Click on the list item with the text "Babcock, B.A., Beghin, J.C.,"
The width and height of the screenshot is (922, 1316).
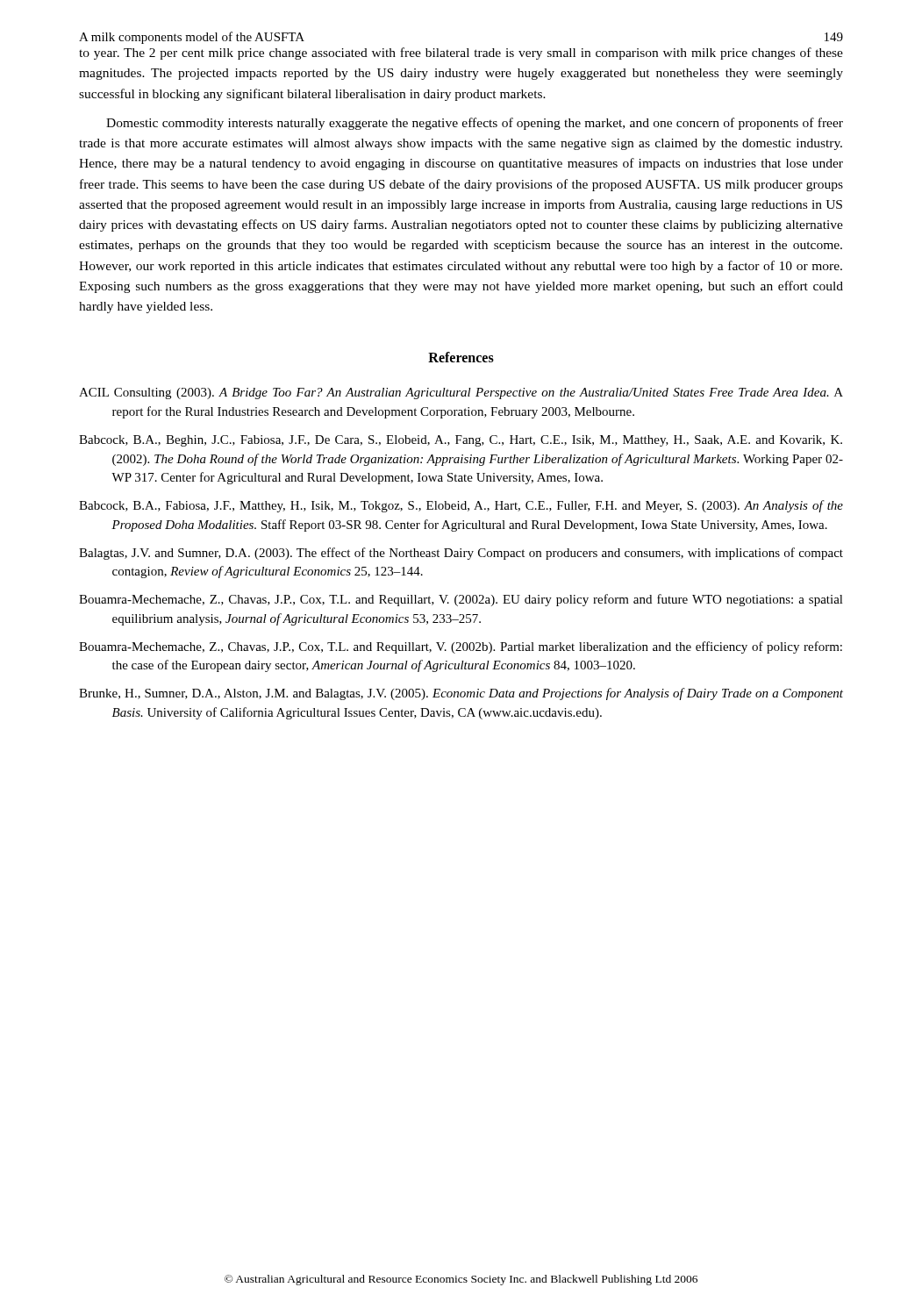coord(461,459)
